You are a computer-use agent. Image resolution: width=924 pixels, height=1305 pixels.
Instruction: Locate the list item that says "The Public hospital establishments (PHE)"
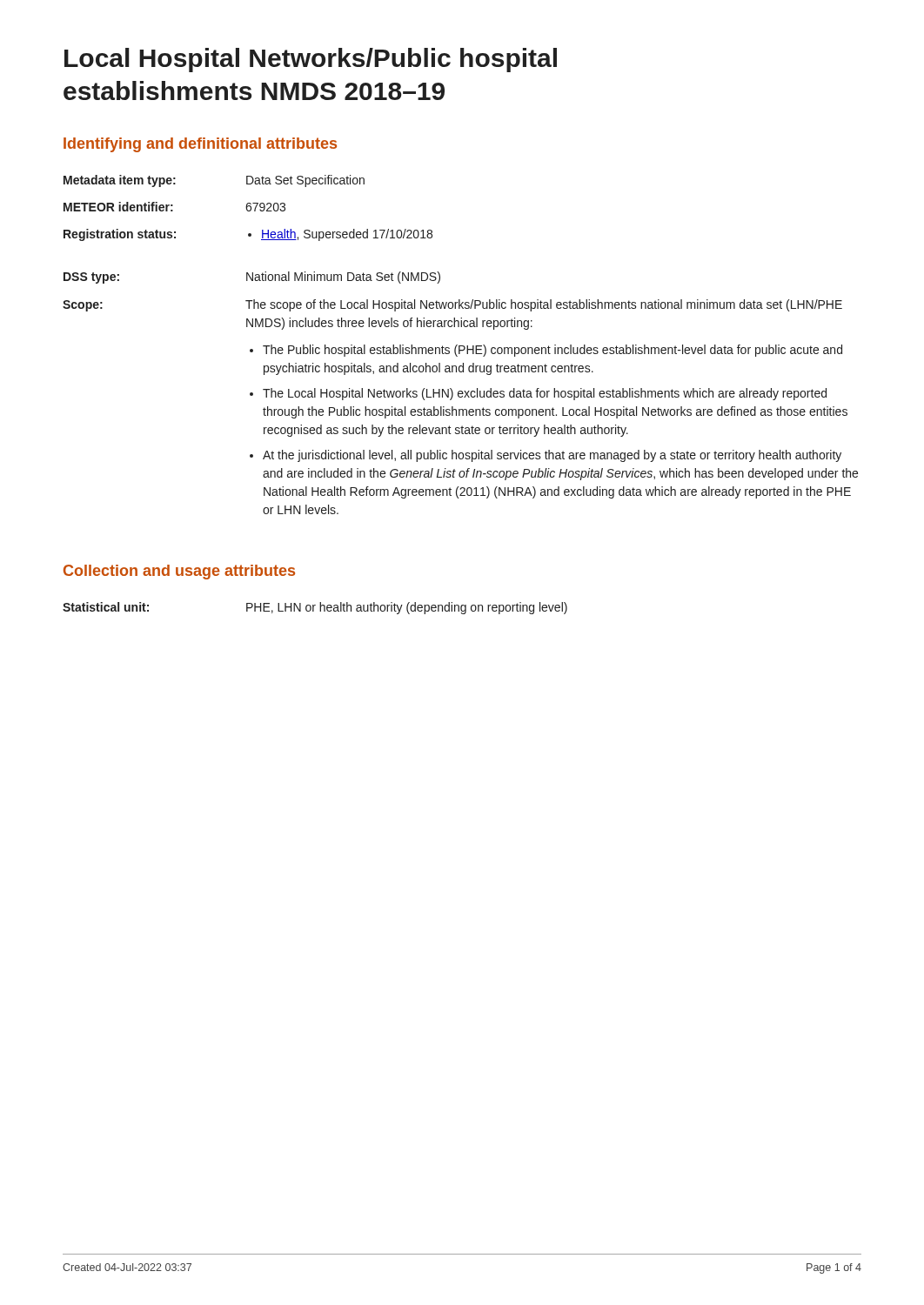[x=553, y=359]
